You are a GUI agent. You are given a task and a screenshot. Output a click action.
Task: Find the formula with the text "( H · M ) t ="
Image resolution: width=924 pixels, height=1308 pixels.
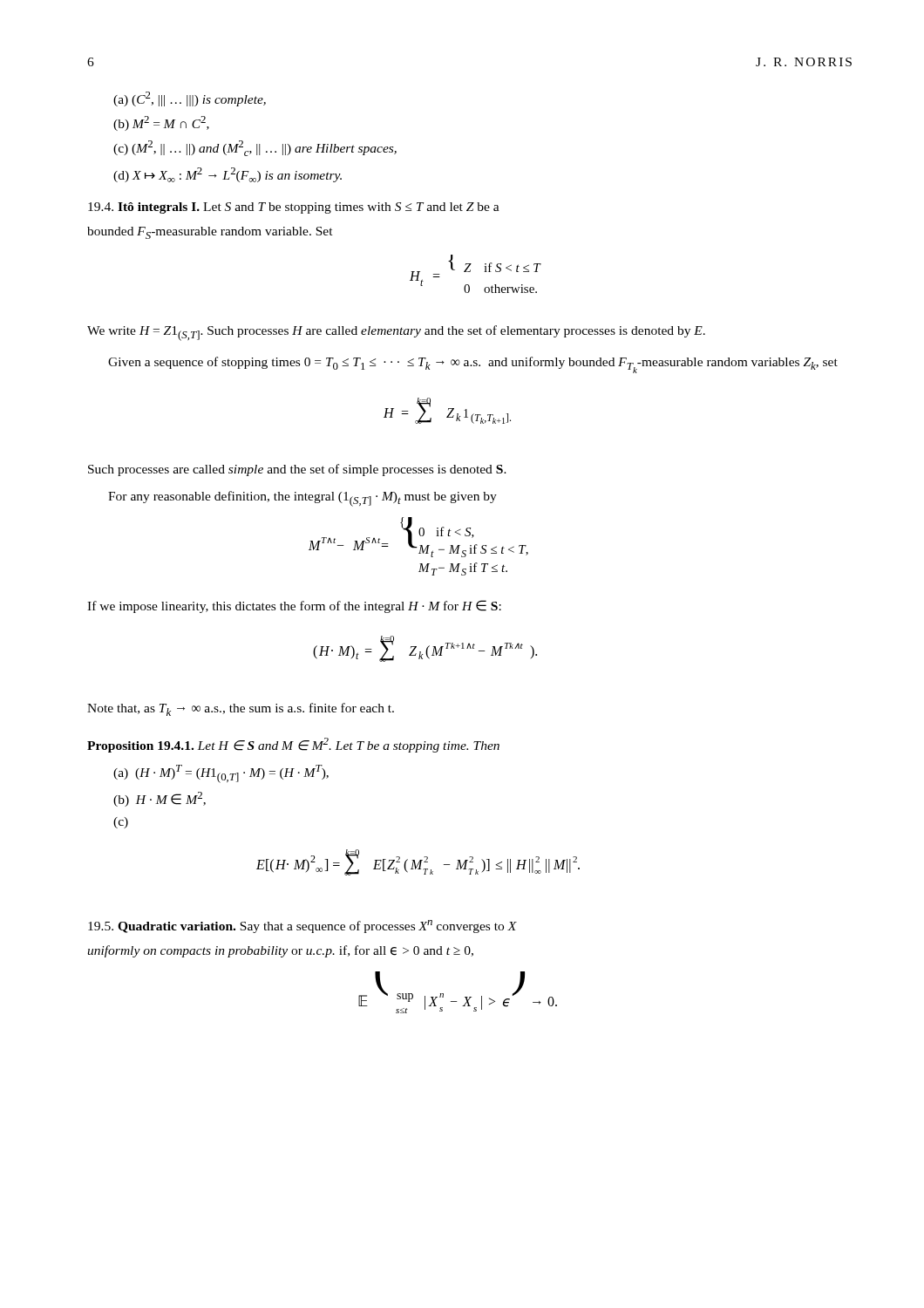point(471,653)
